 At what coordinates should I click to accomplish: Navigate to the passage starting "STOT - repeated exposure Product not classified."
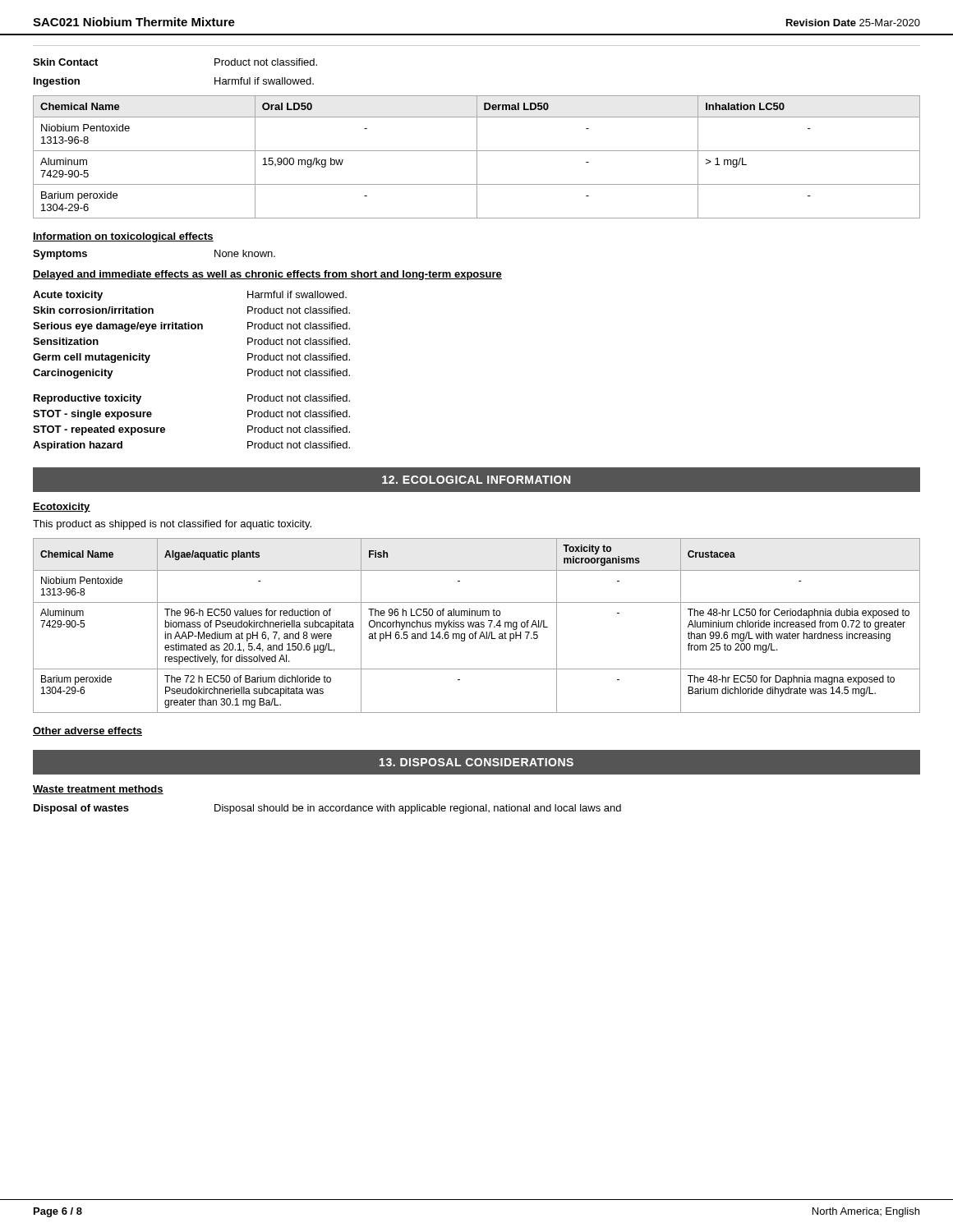point(104,430)
